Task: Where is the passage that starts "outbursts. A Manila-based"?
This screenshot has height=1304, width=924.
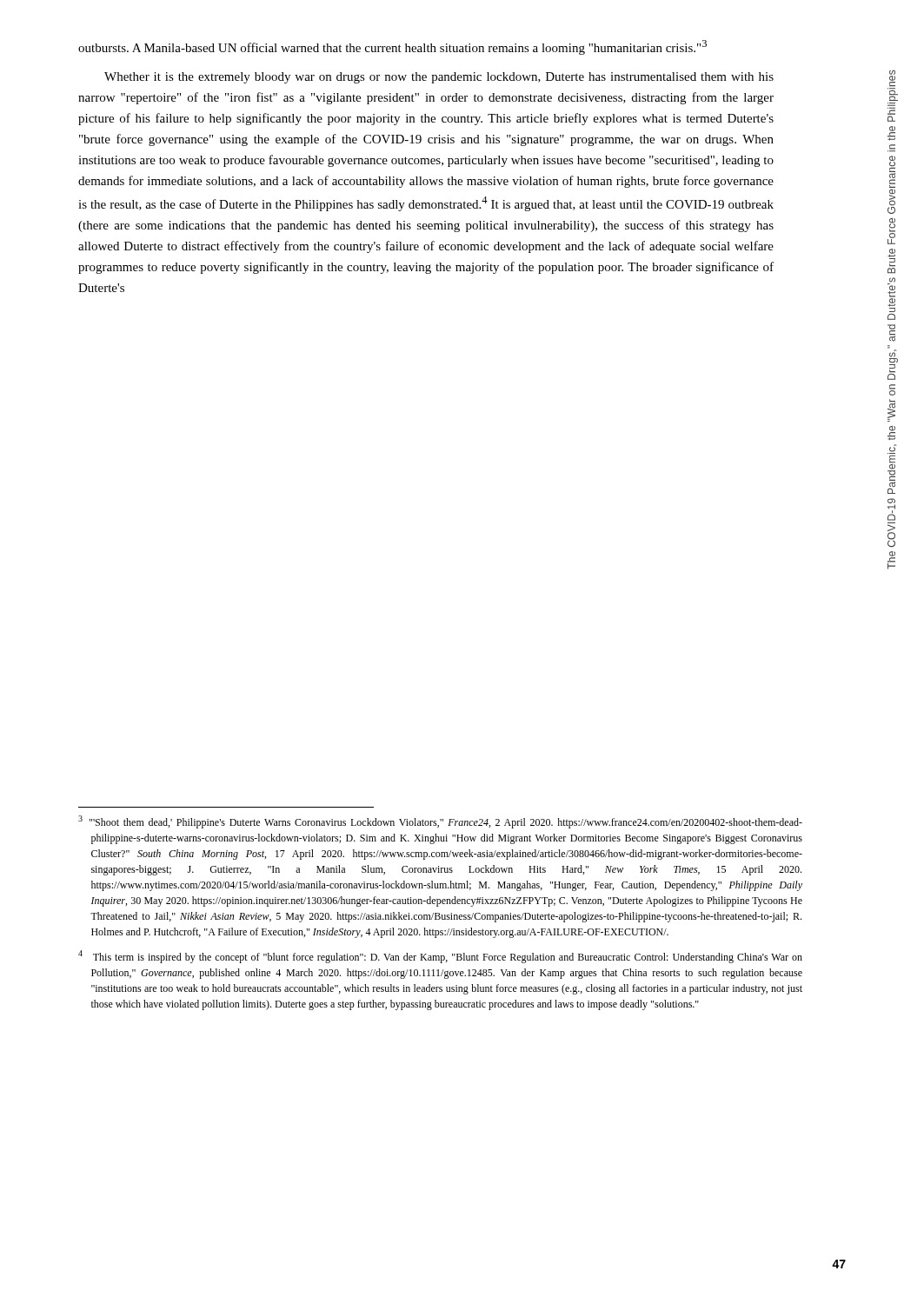Action: 426,47
